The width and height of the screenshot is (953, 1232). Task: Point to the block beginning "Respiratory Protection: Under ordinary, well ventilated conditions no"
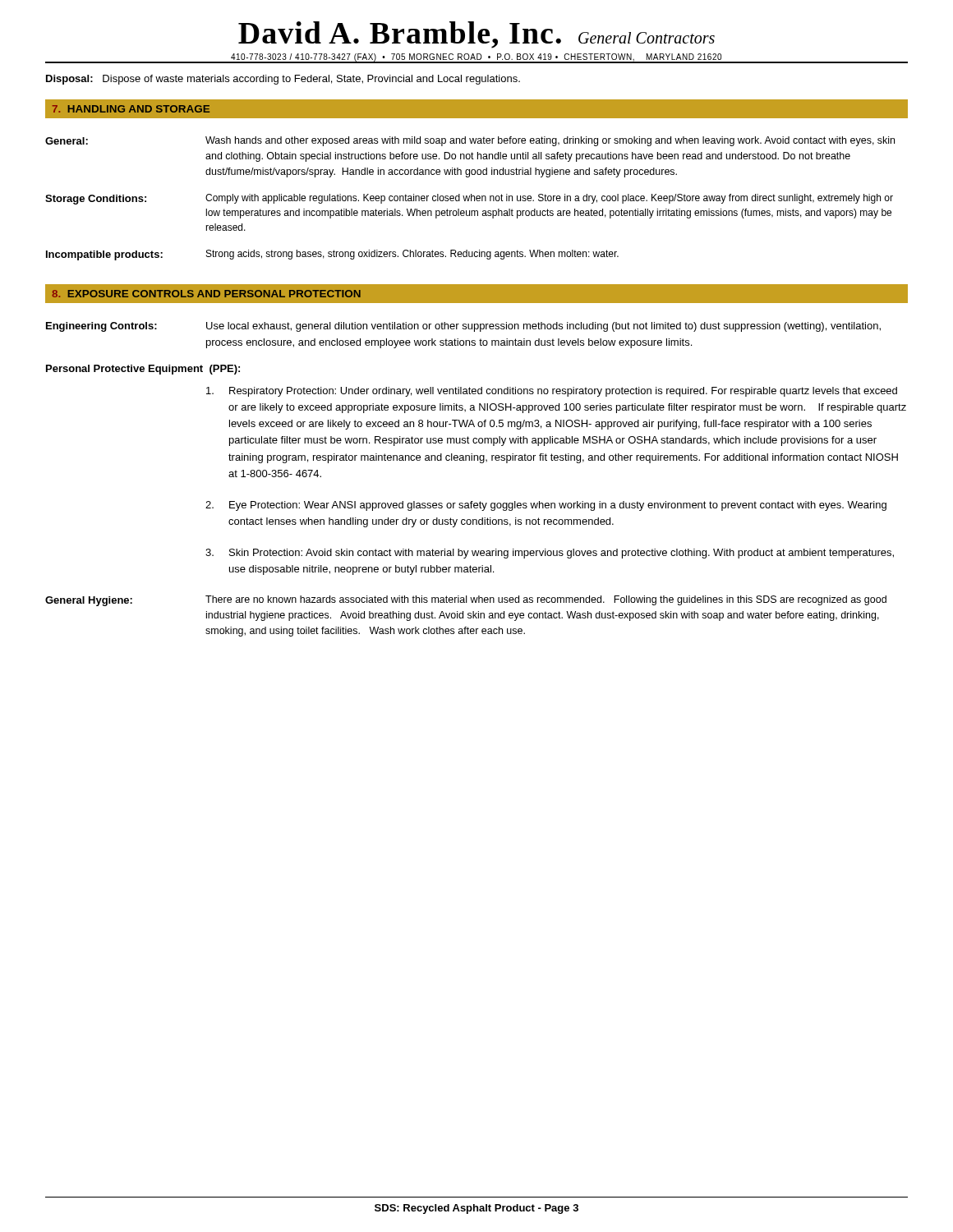coord(557,432)
